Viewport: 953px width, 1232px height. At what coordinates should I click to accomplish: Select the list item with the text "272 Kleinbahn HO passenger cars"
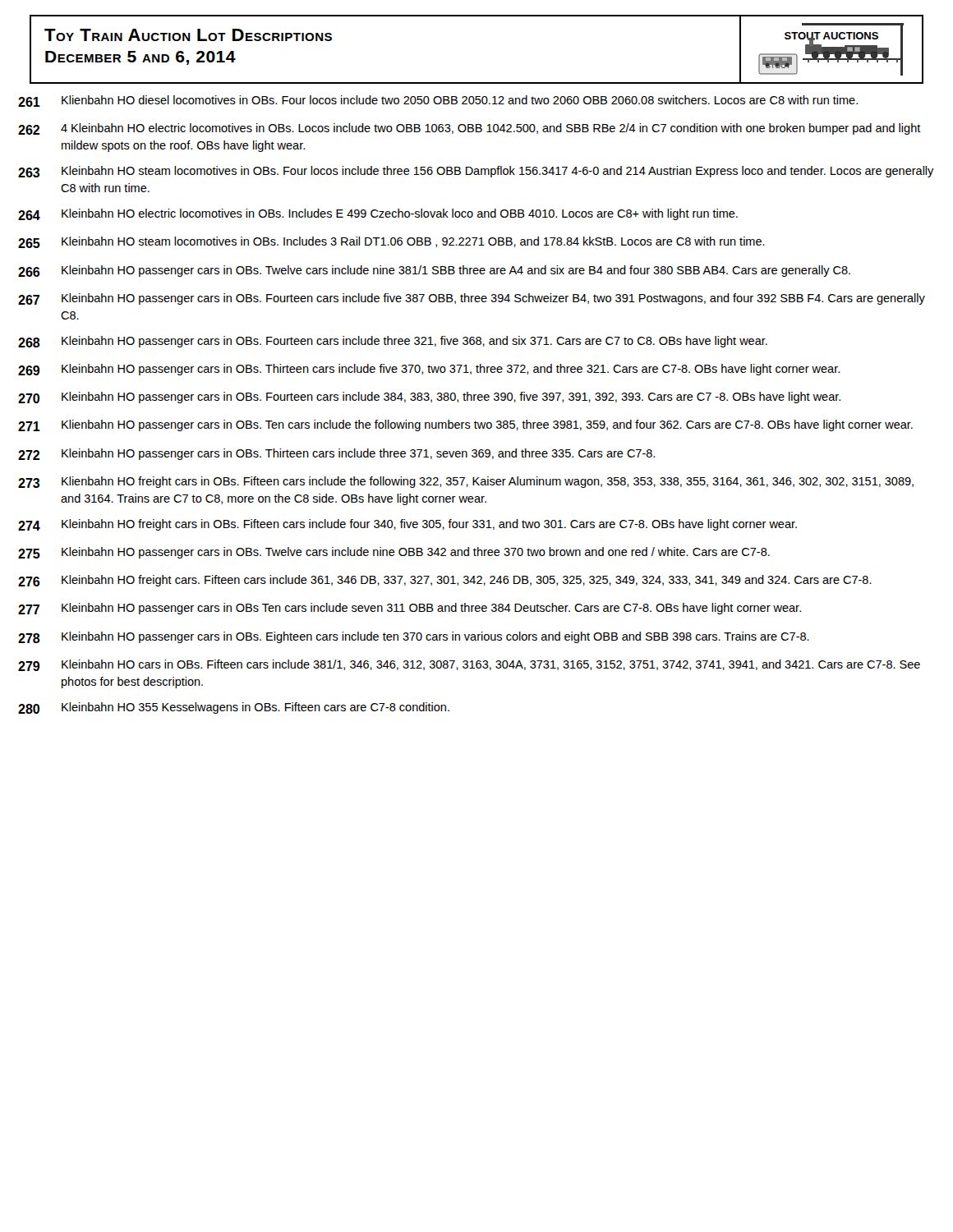[x=476, y=455]
